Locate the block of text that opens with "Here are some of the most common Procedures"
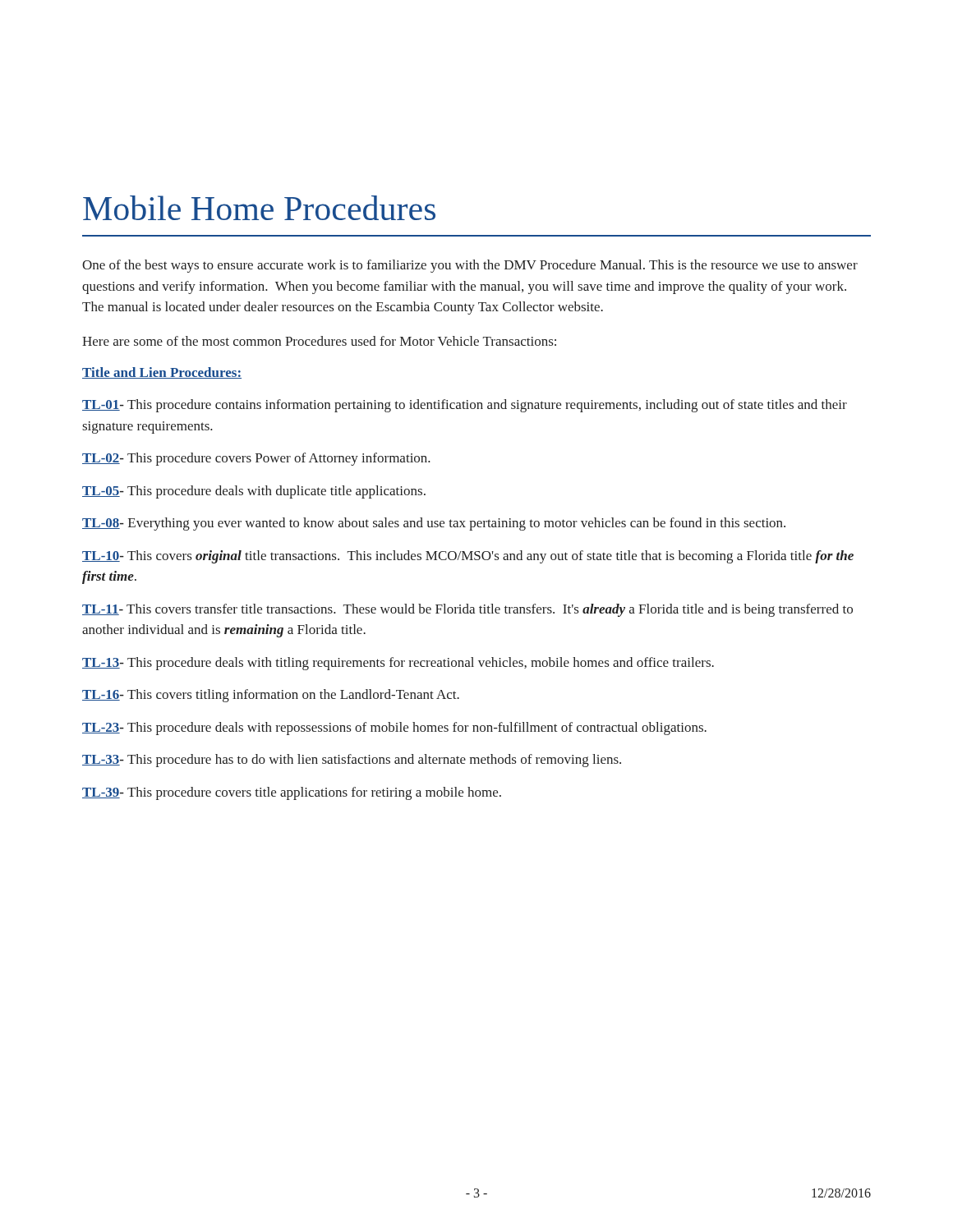This screenshot has width=953, height=1232. point(320,341)
